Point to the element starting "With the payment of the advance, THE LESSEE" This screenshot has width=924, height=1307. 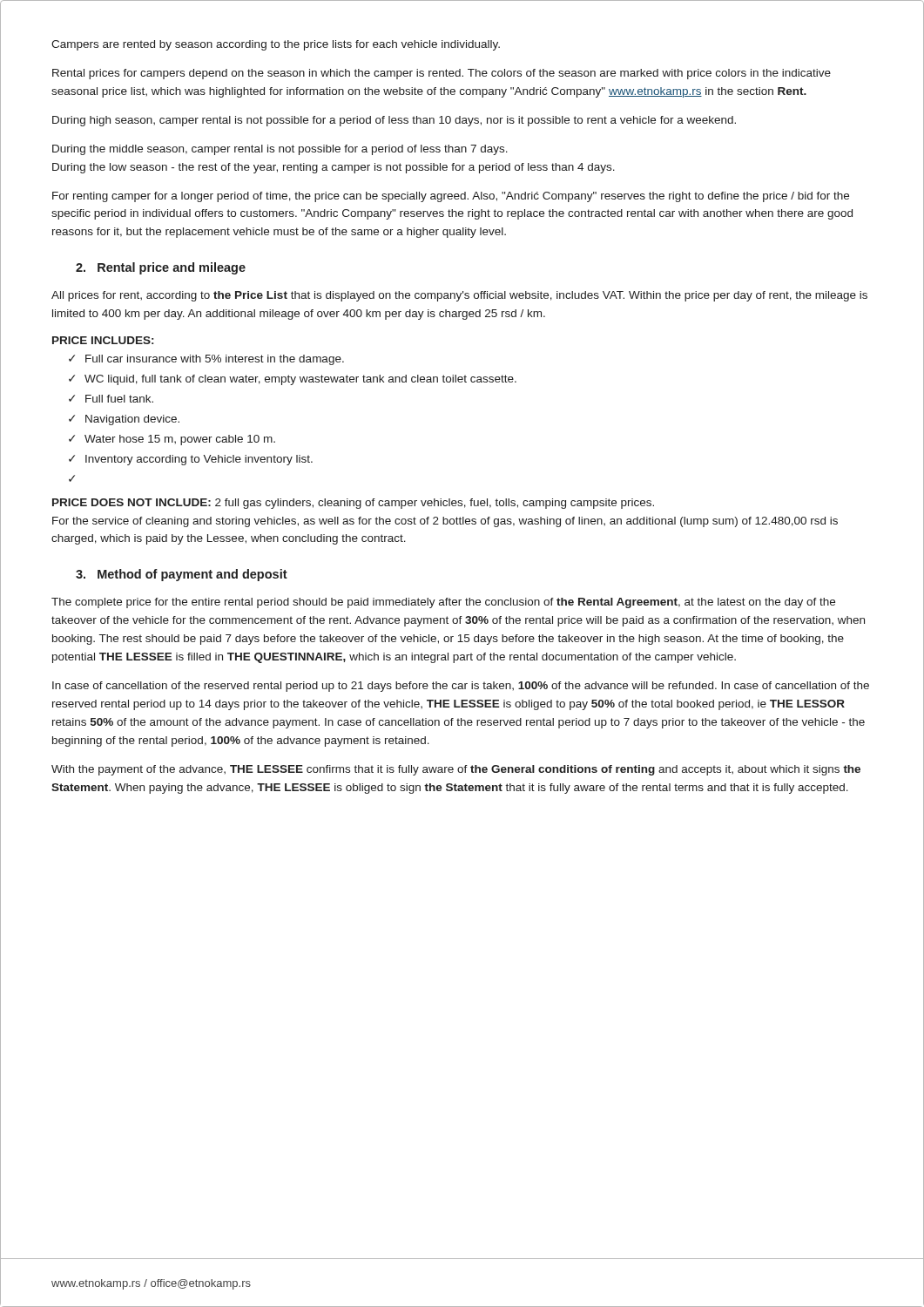pos(456,778)
